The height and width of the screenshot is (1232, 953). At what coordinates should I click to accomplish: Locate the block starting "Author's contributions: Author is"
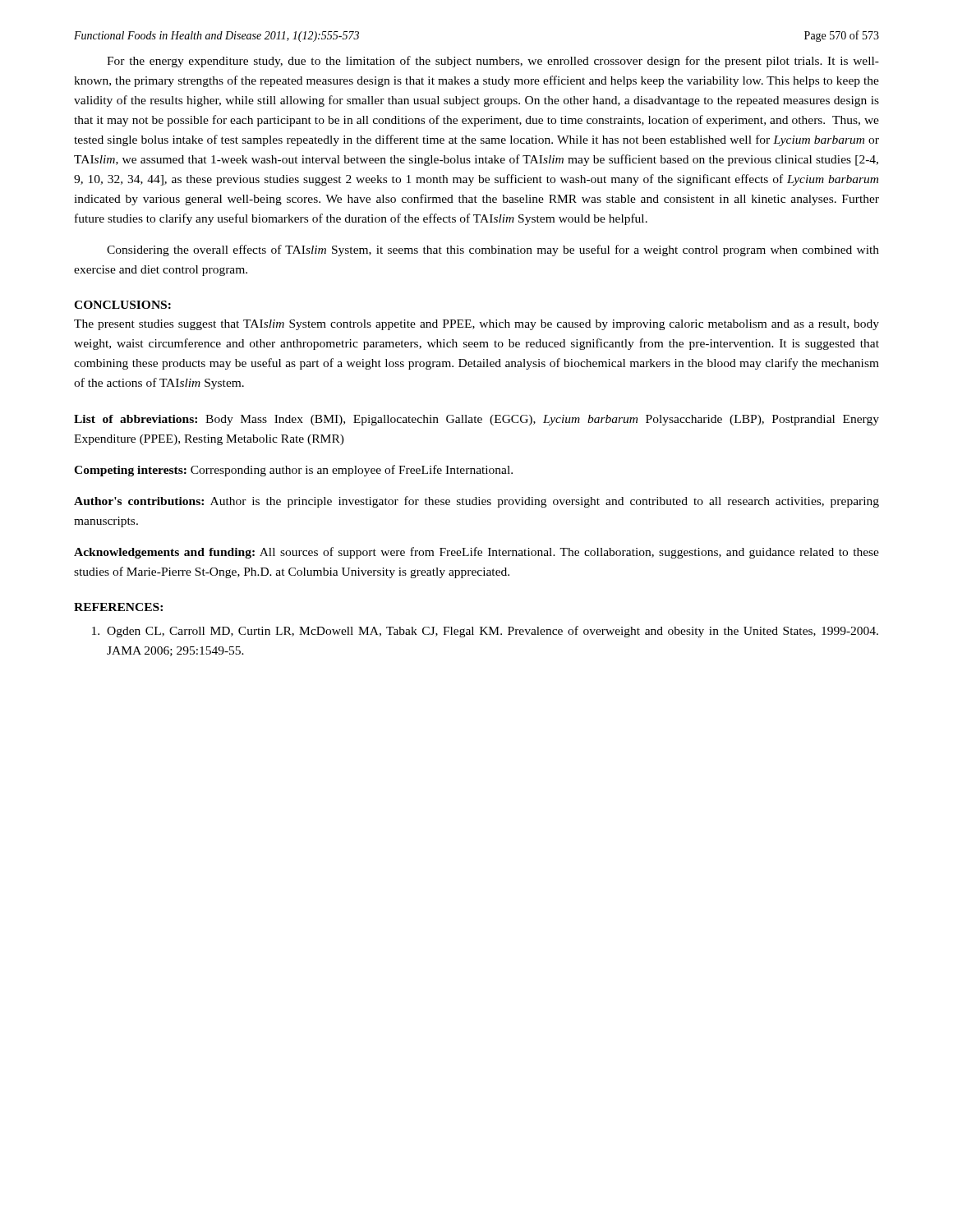[476, 511]
